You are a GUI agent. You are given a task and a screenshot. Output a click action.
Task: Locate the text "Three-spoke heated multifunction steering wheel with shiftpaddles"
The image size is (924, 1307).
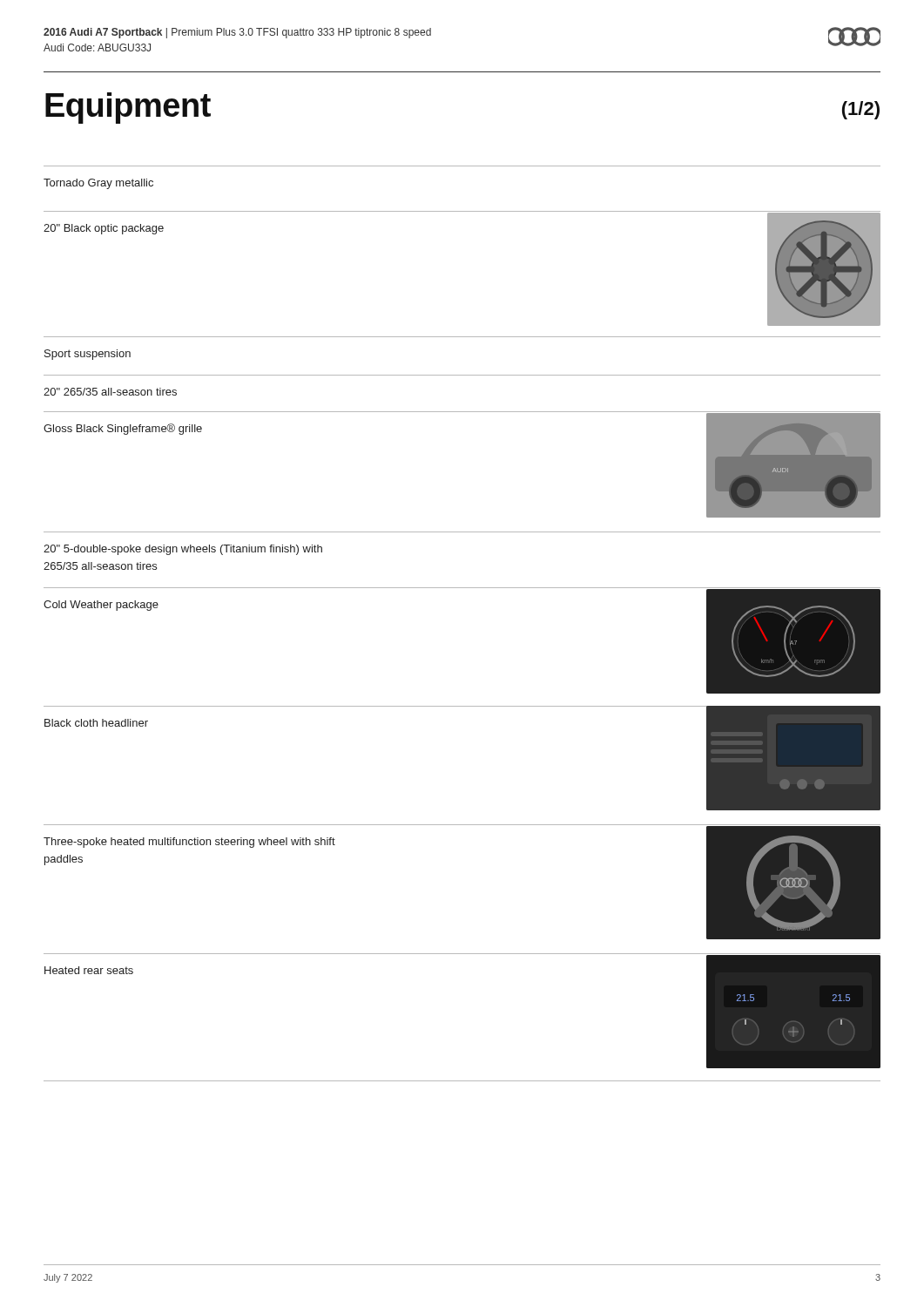click(287, 850)
